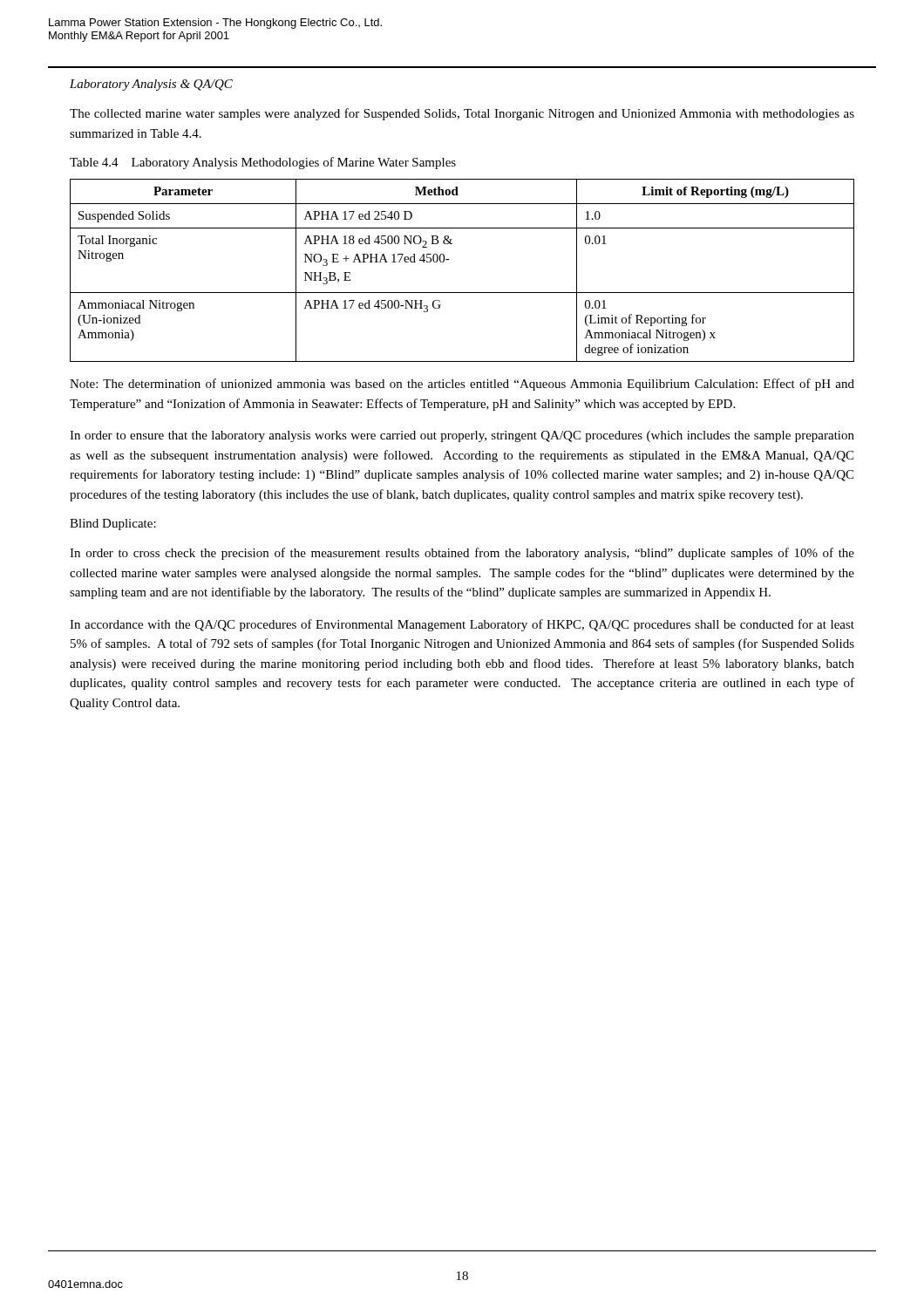
Task: Click on the caption that says "Table 4.4 Laboratory Analysis Methodologies of"
Action: pyautogui.click(x=263, y=162)
